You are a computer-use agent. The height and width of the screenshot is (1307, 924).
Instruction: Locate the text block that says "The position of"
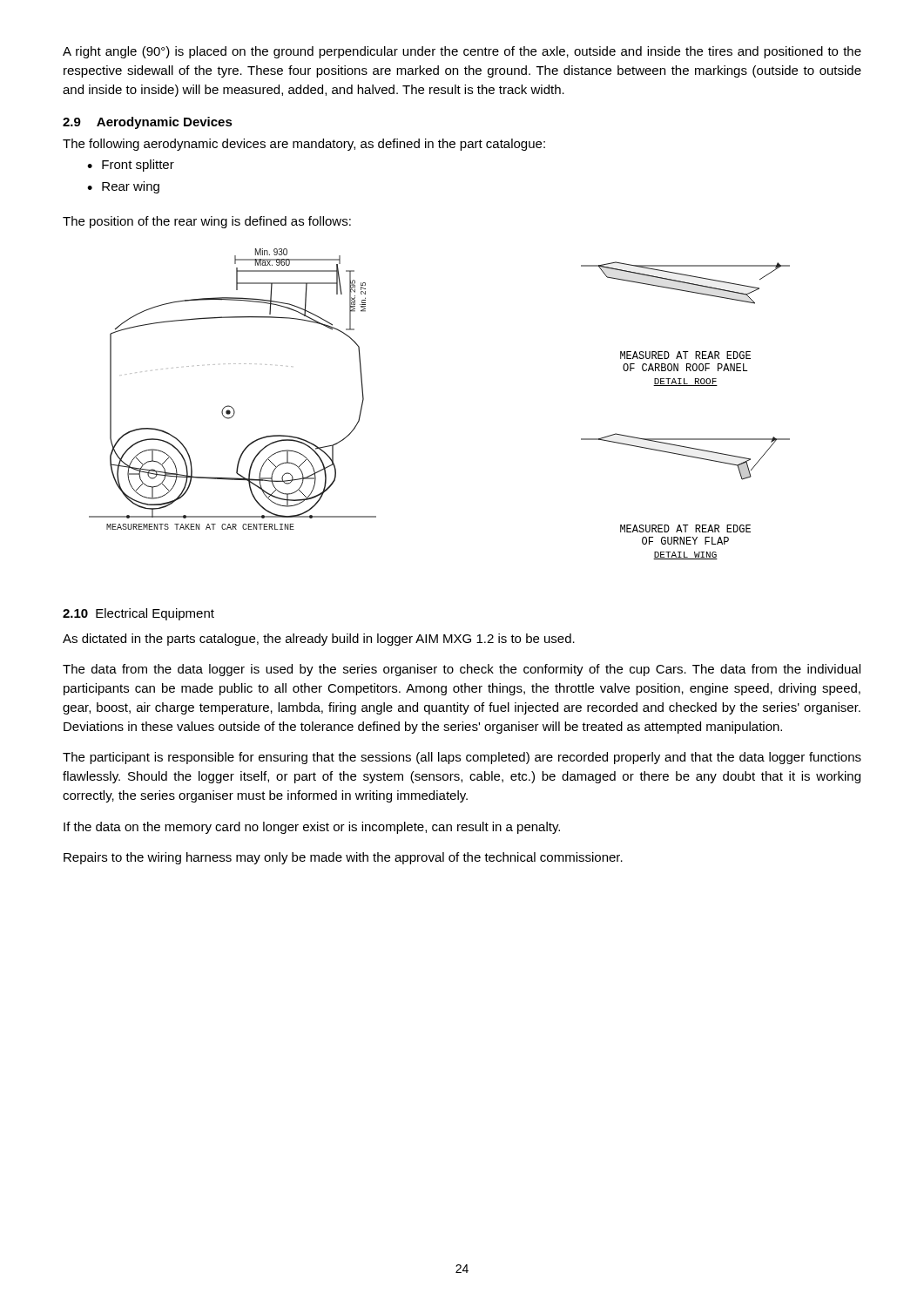207,221
